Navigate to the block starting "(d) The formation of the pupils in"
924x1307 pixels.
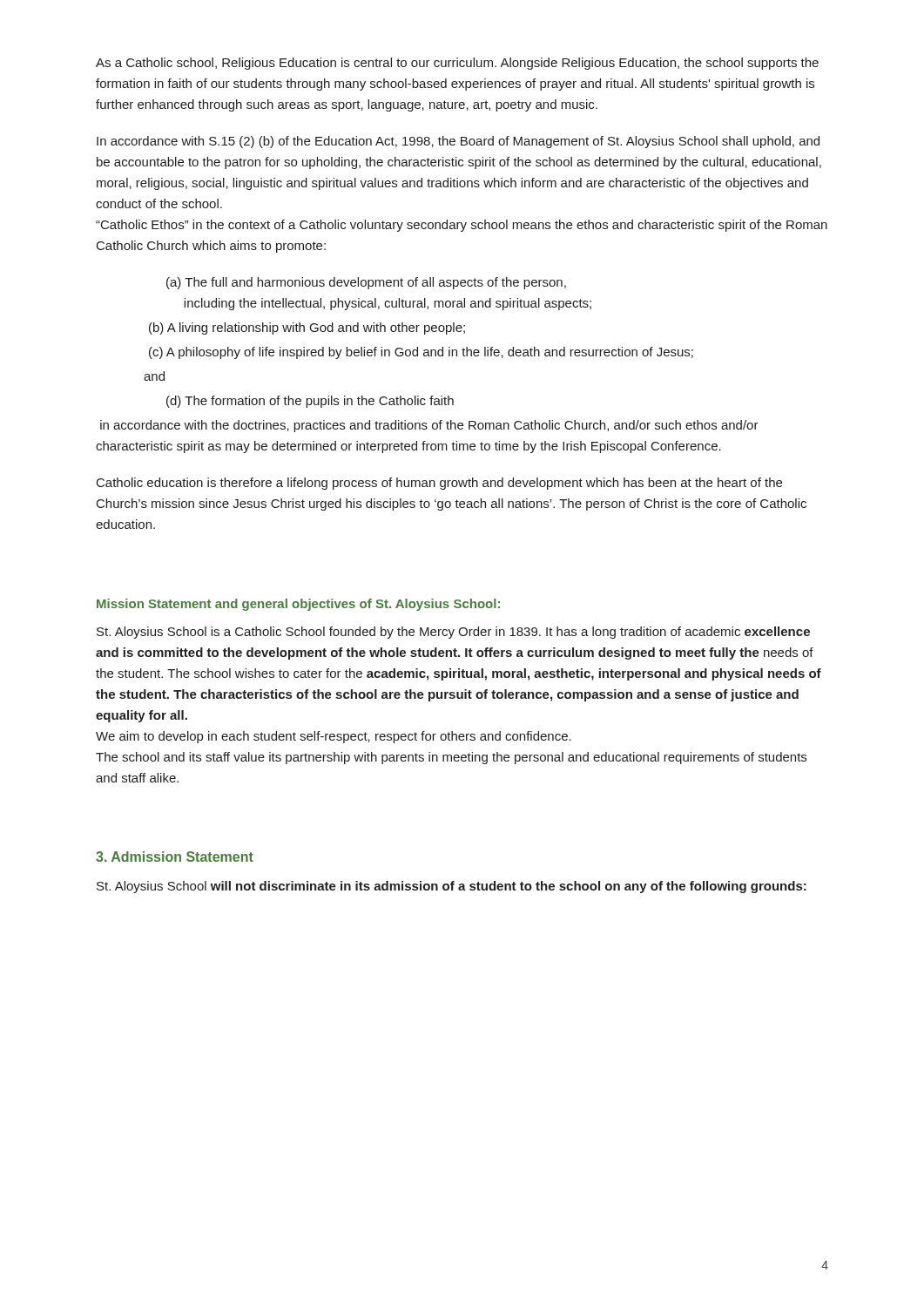pos(310,400)
